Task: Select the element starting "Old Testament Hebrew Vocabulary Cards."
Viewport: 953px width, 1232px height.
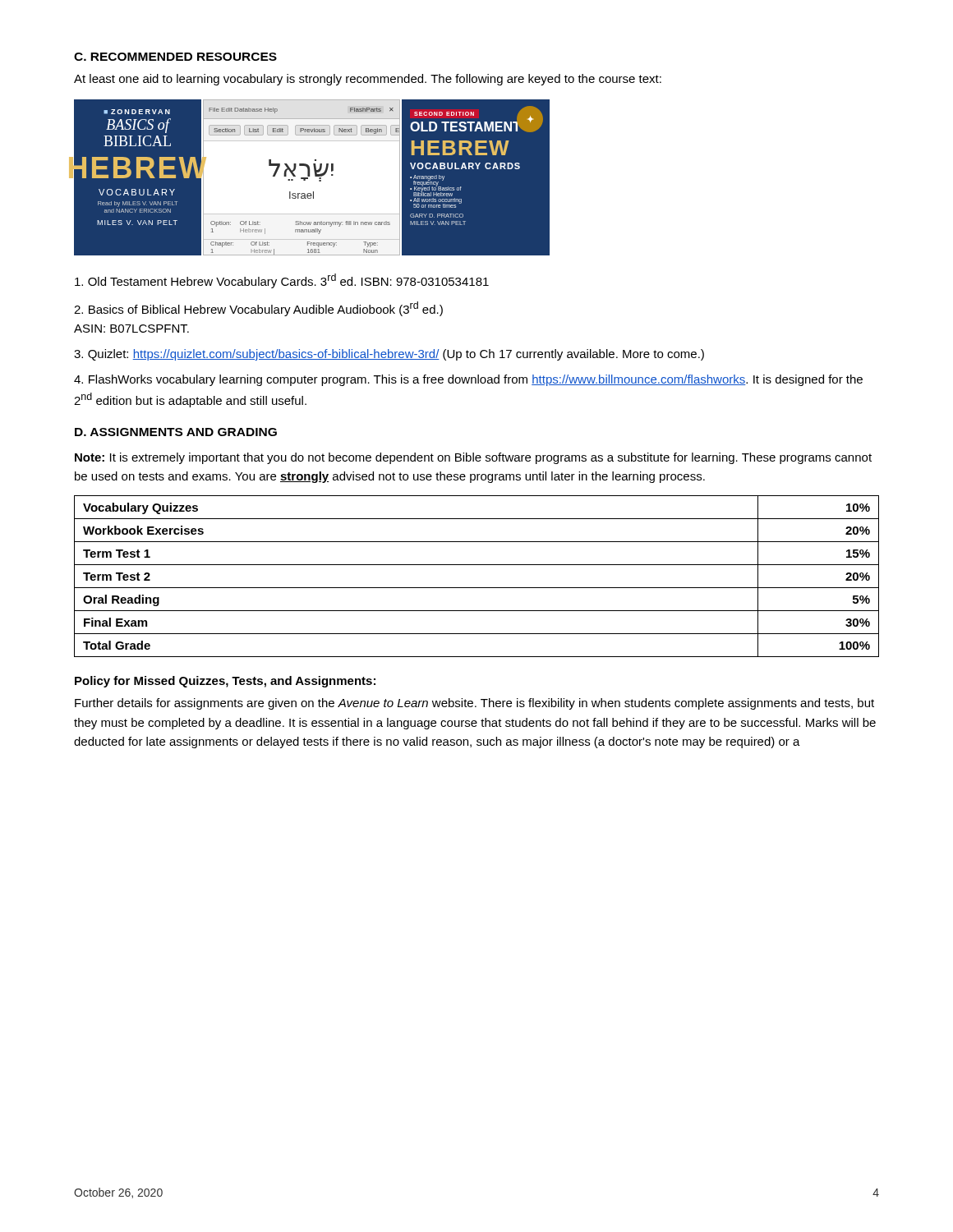Action: click(282, 280)
